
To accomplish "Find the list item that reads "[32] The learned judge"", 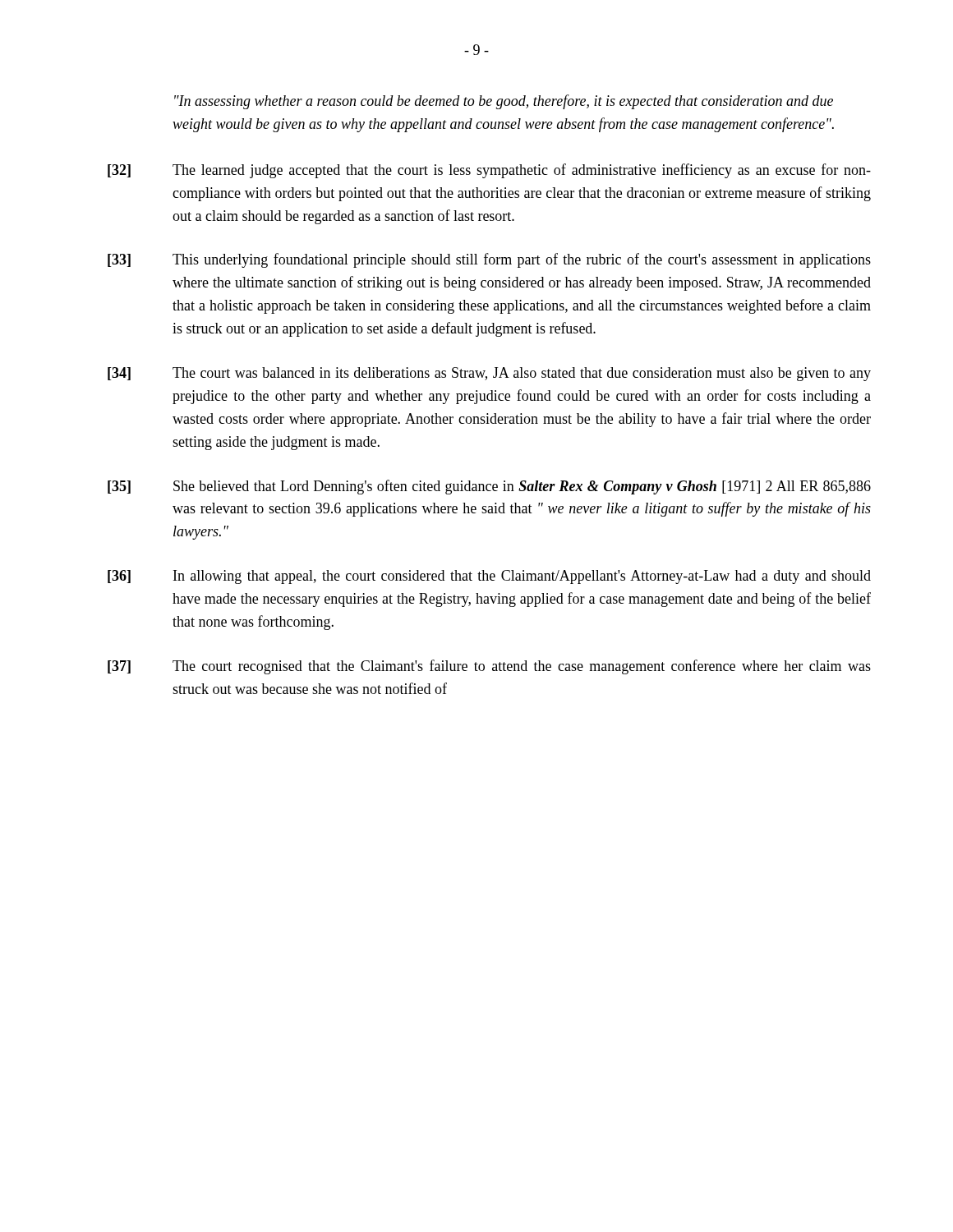I will (x=489, y=194).
